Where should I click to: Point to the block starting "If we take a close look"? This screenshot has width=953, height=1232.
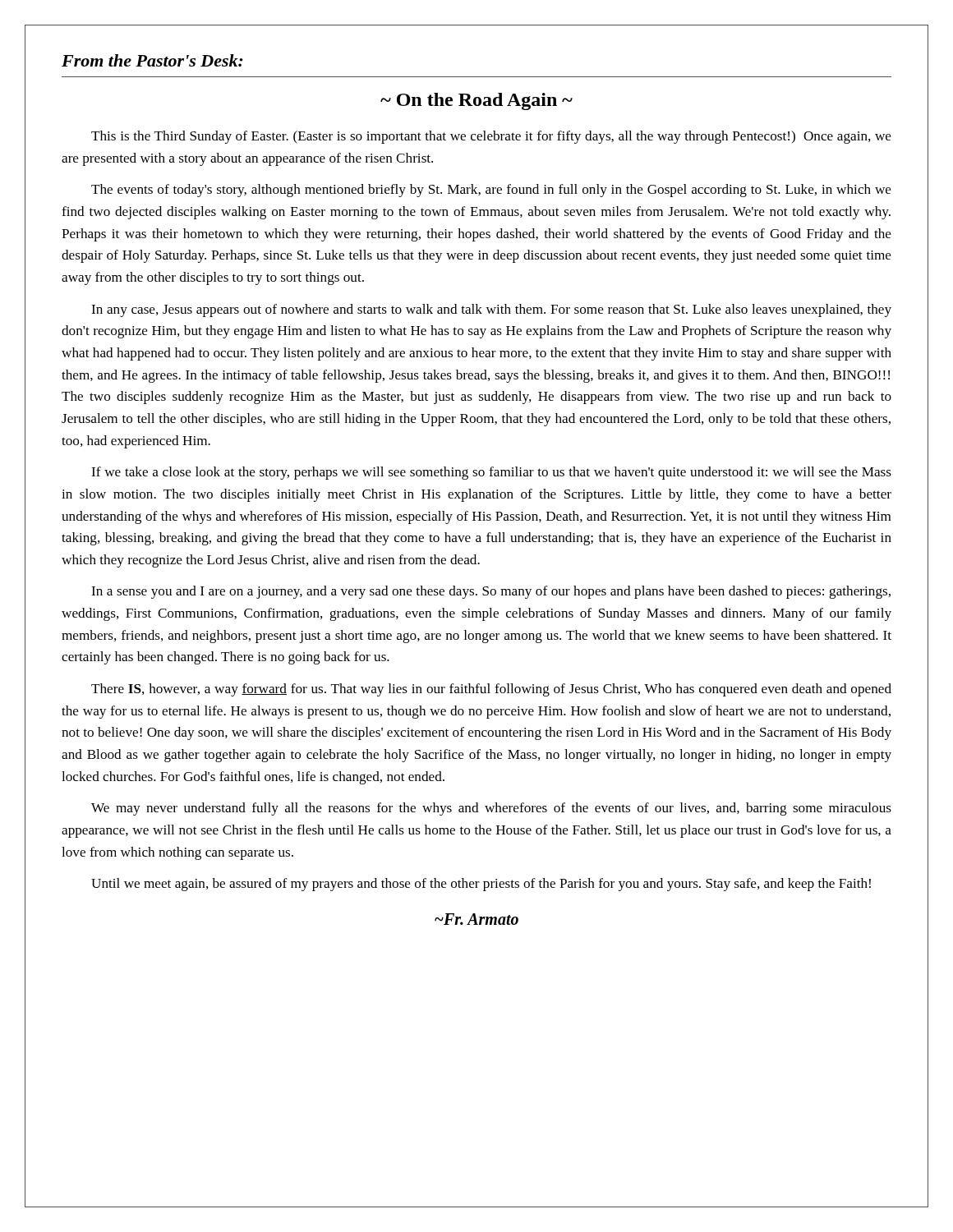click(476, 516)
